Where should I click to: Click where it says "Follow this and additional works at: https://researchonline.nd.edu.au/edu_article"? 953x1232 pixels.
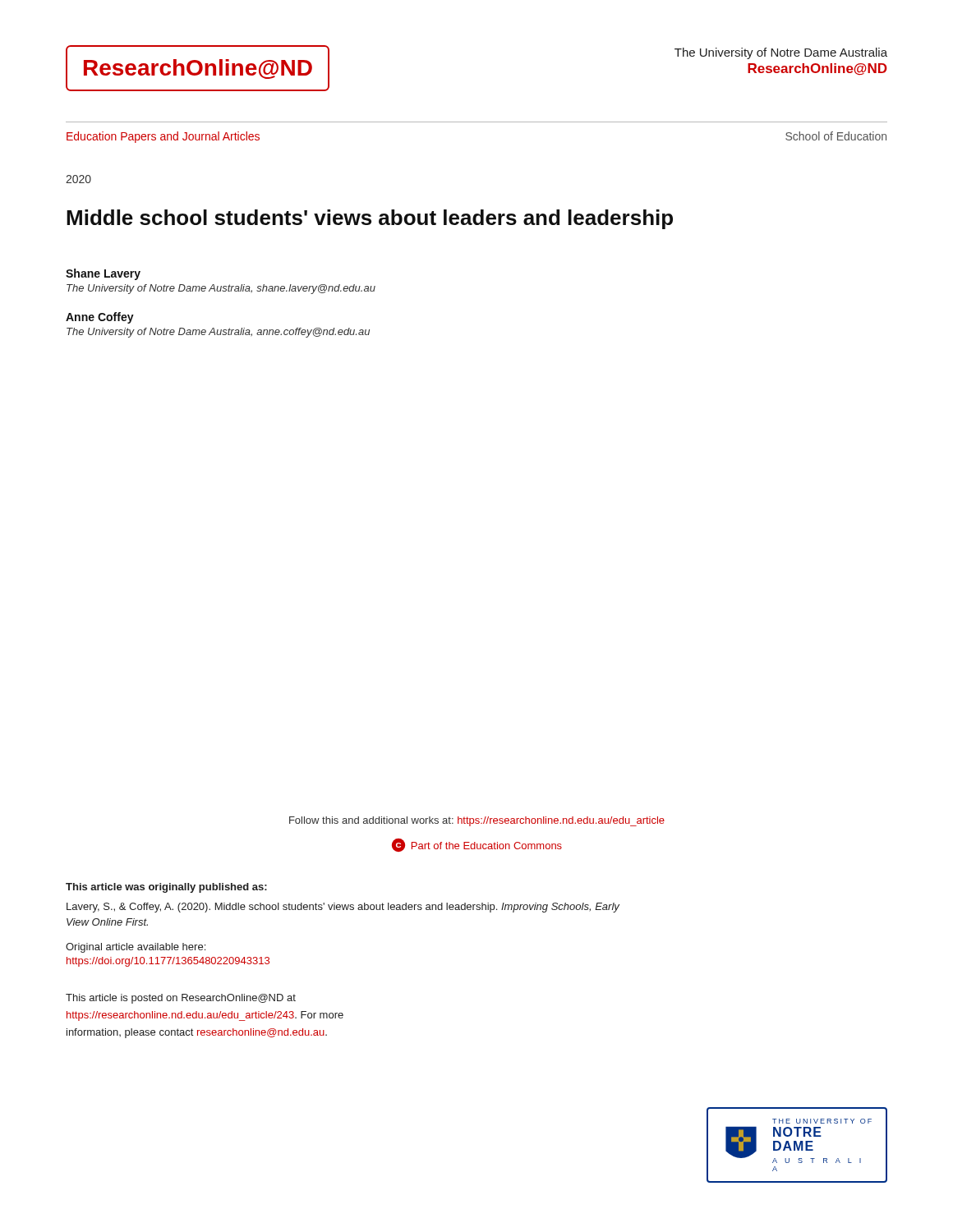coord(476,820)
